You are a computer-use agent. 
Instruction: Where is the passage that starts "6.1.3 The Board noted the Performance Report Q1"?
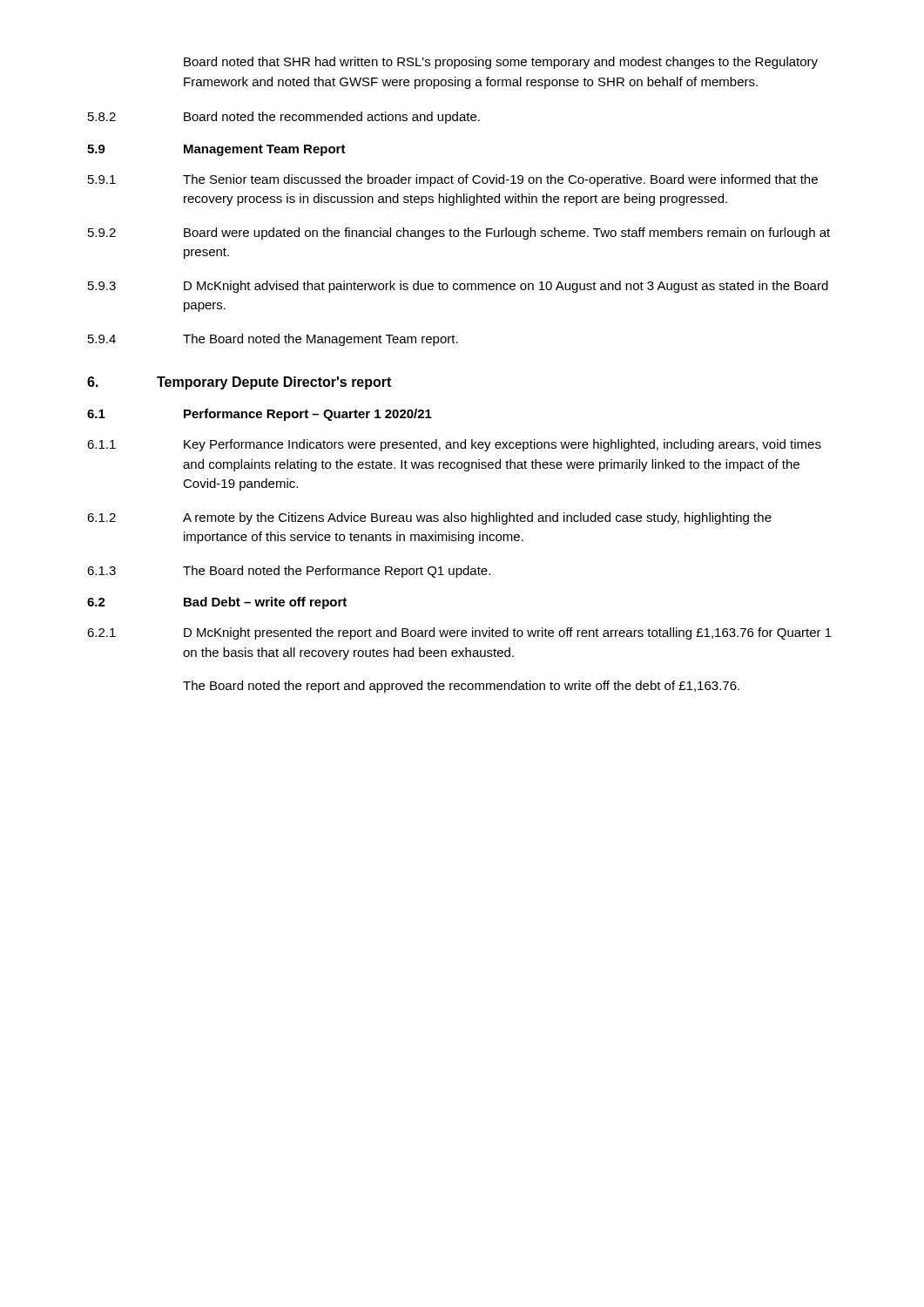[462, 571]
